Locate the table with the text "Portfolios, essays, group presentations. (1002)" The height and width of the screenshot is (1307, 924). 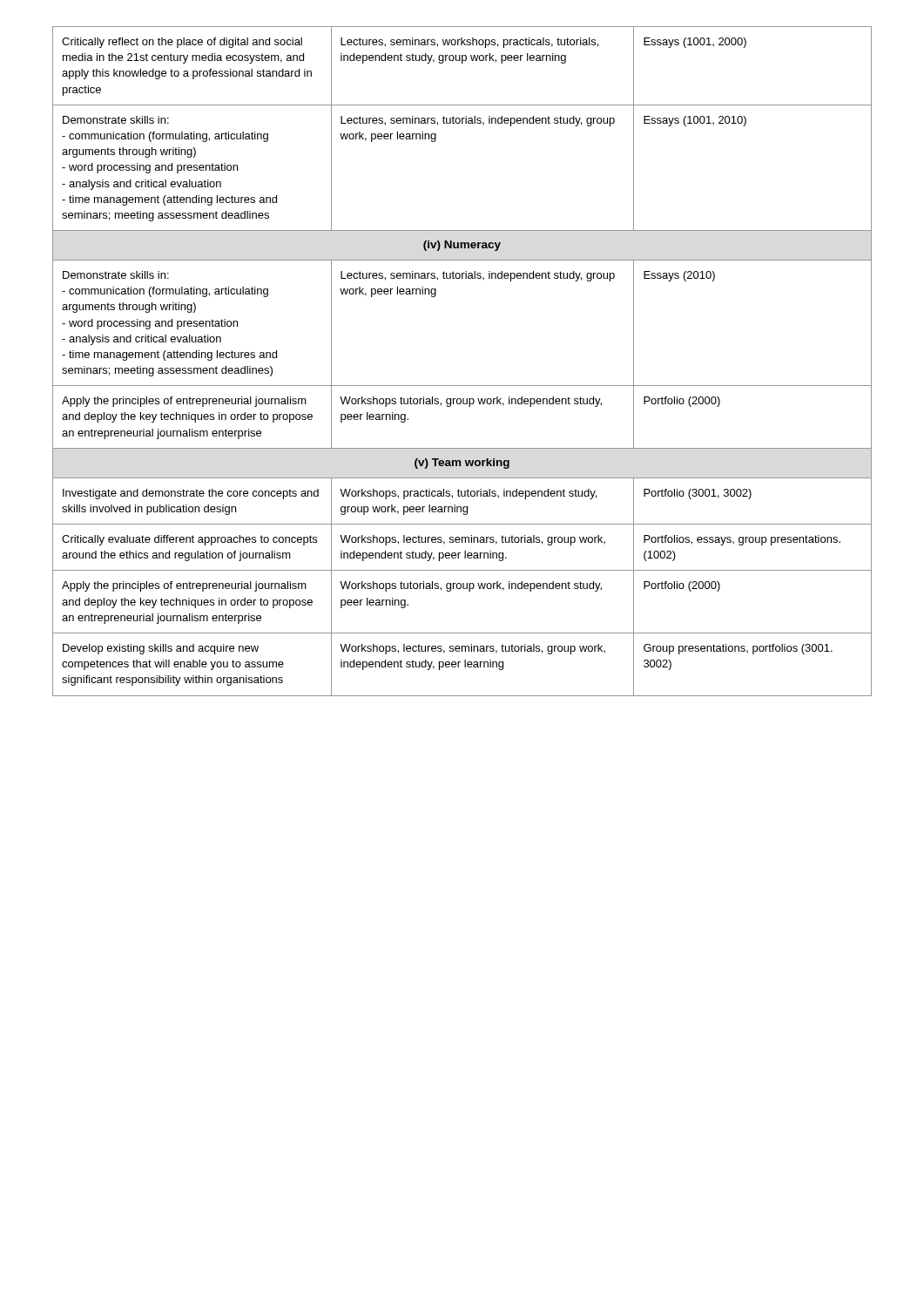tap(462, 361)
